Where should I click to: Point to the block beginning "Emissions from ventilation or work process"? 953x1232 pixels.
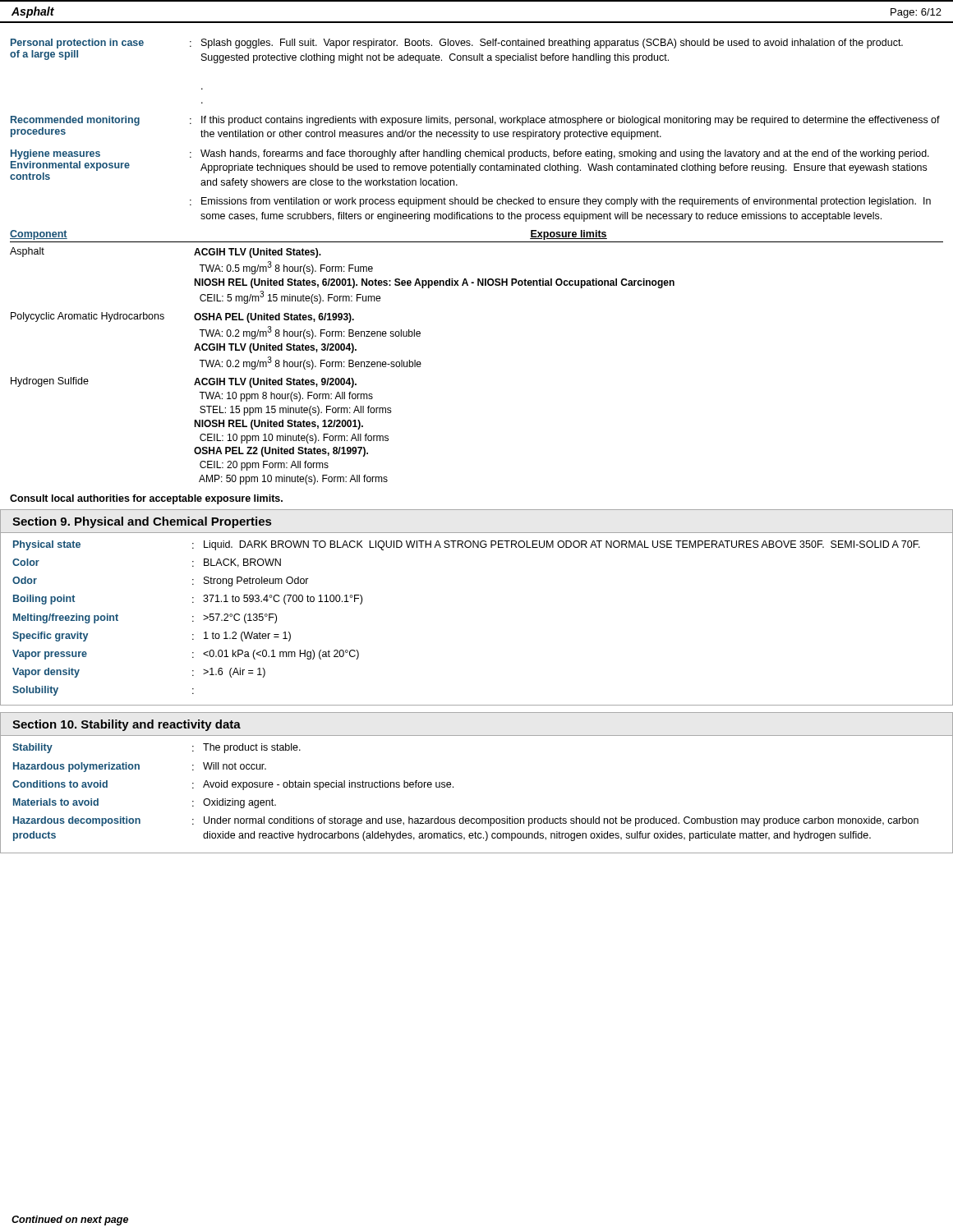pyautogui.click(x=566, y=208)
